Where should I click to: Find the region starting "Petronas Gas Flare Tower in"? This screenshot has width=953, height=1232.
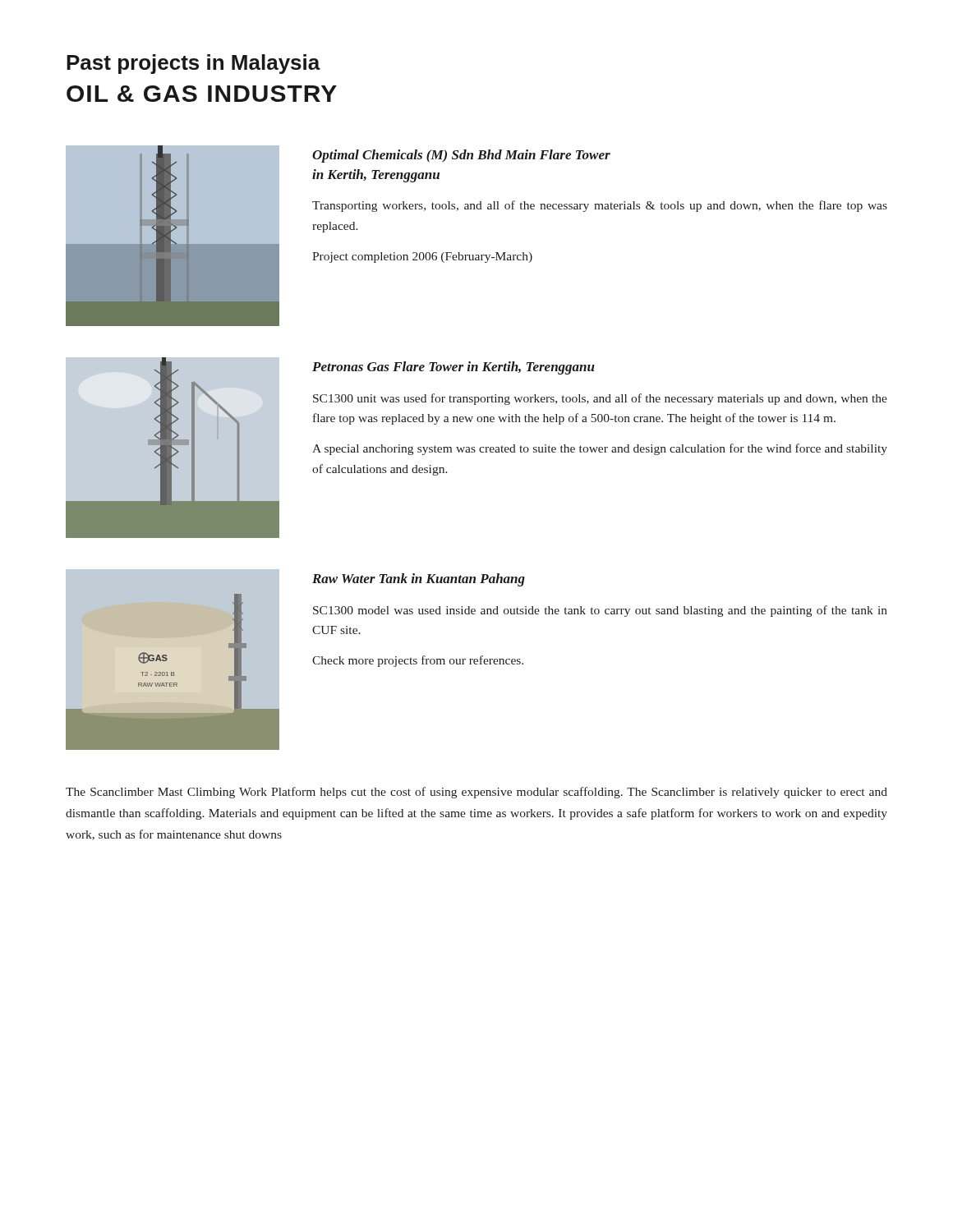click(x=454, y=367)
